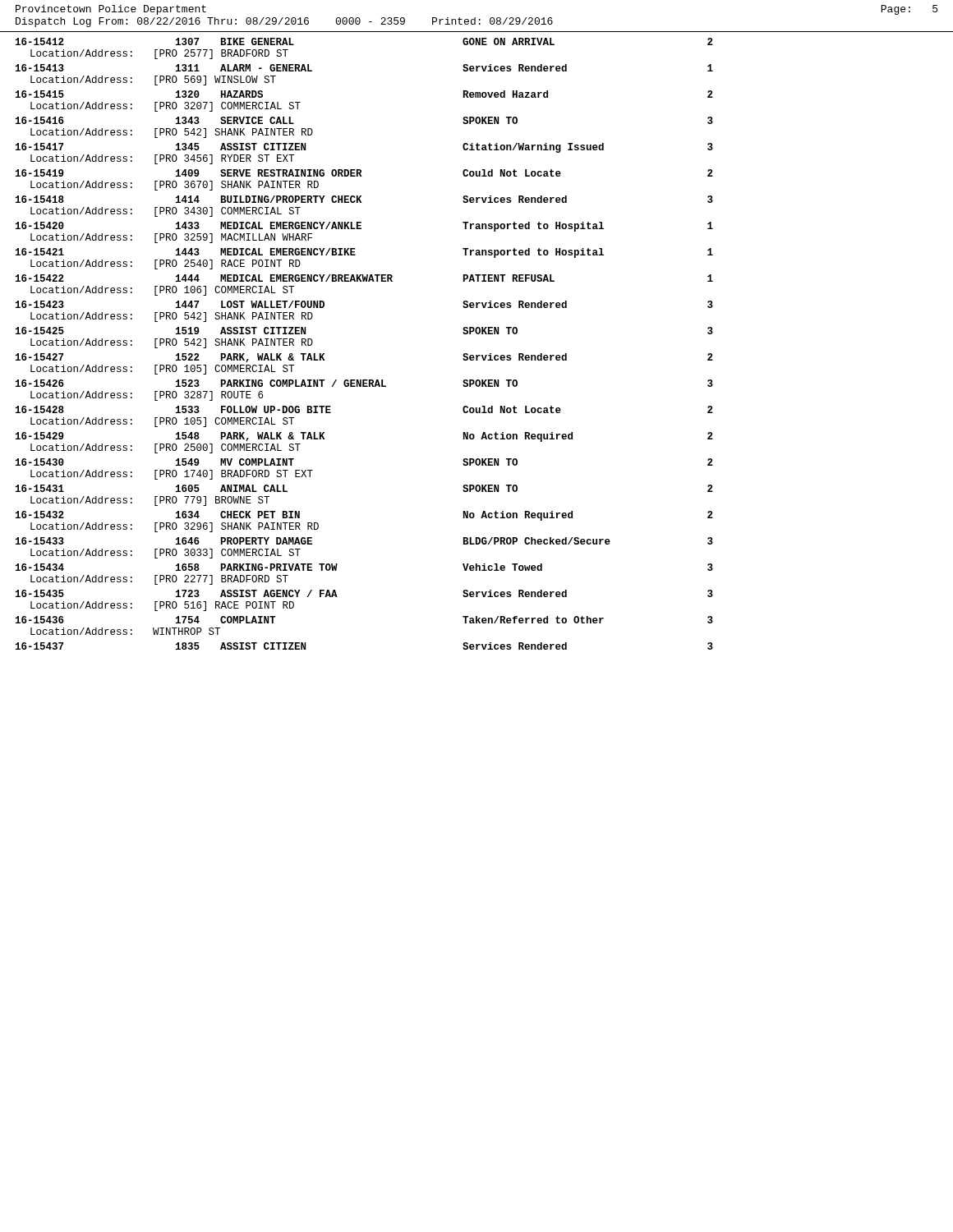Locate the block of text that opens with "16-15415 1320 HAZARDS Removed"
Image resolution: width=953 pixels, height=1232 pixels.
(x=476, y=101)
